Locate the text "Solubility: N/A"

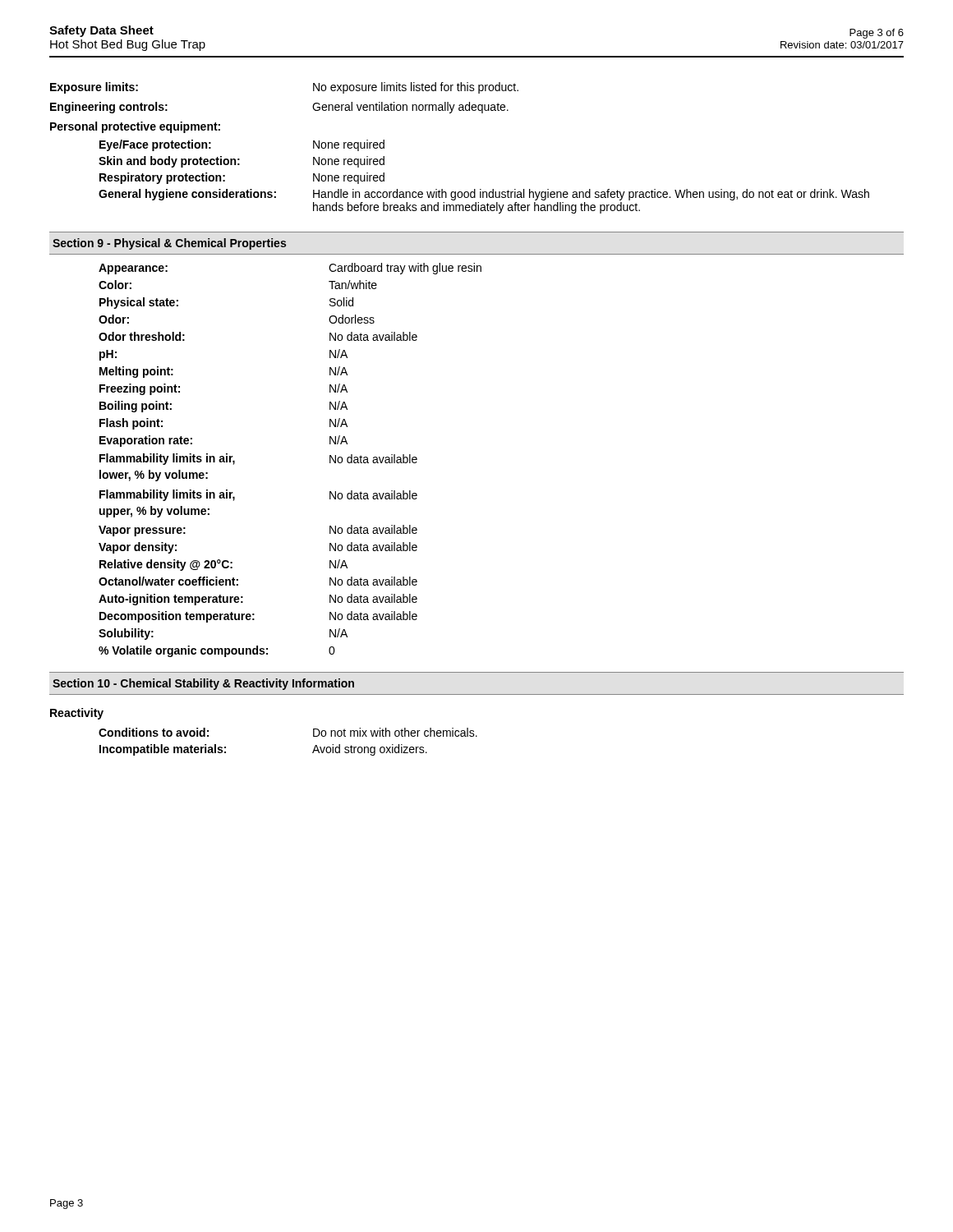pyautogui.click(x=129, y=634)
